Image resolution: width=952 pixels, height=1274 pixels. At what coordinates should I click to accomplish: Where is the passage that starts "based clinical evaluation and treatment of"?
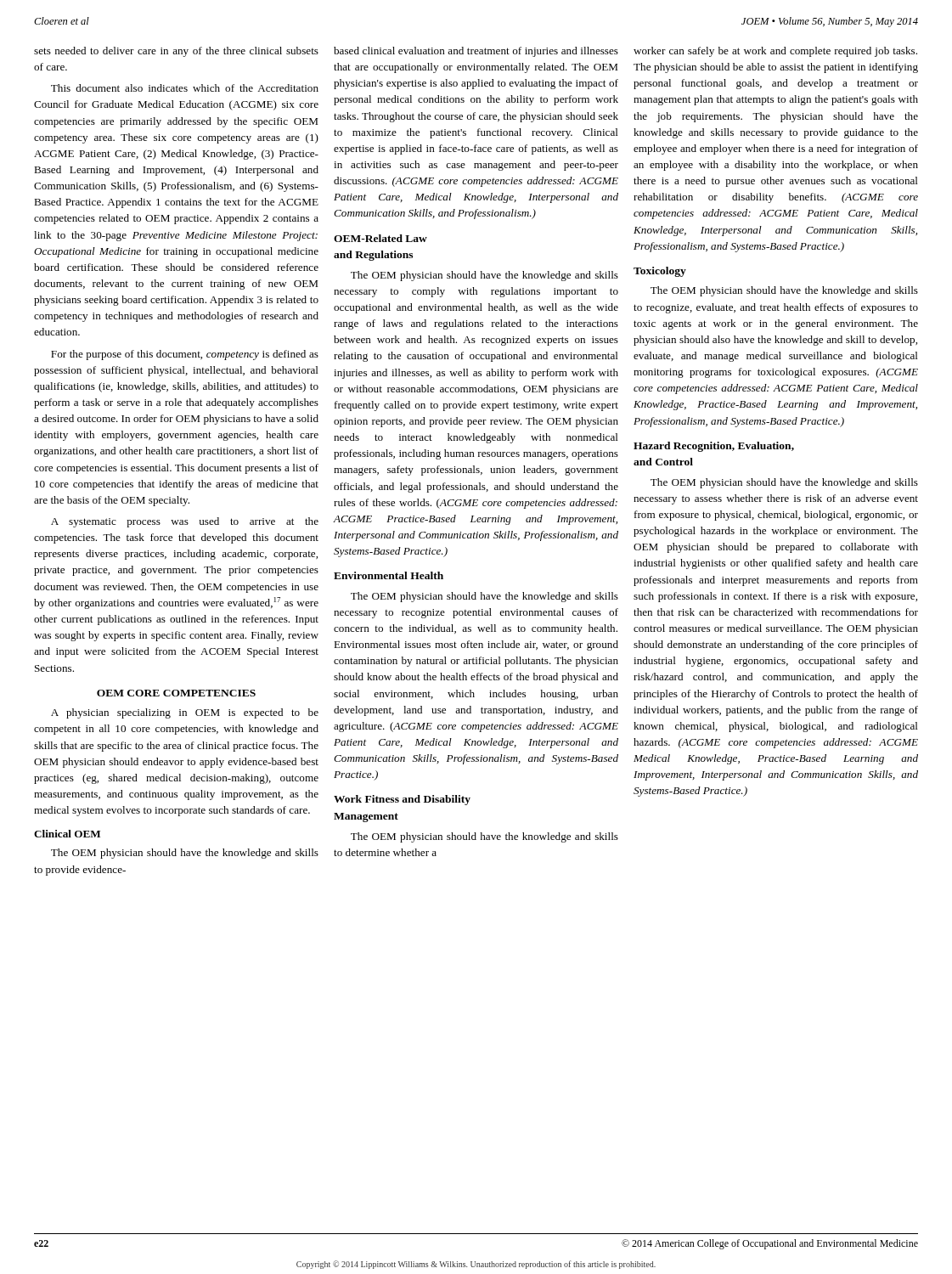(476, 132)
